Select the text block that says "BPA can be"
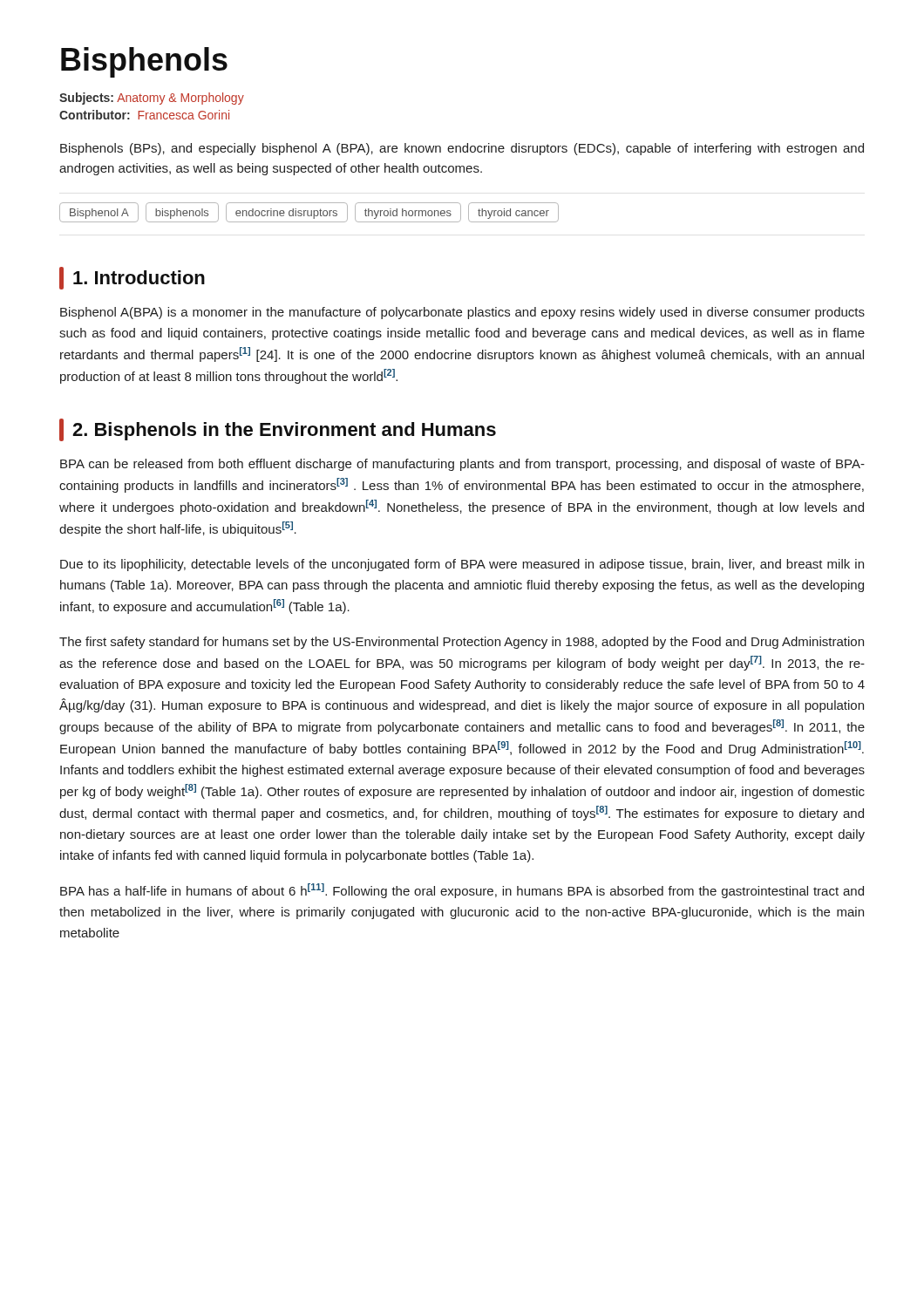The height and width of the screenshot is (1308, 924). (x=462, y=496)
